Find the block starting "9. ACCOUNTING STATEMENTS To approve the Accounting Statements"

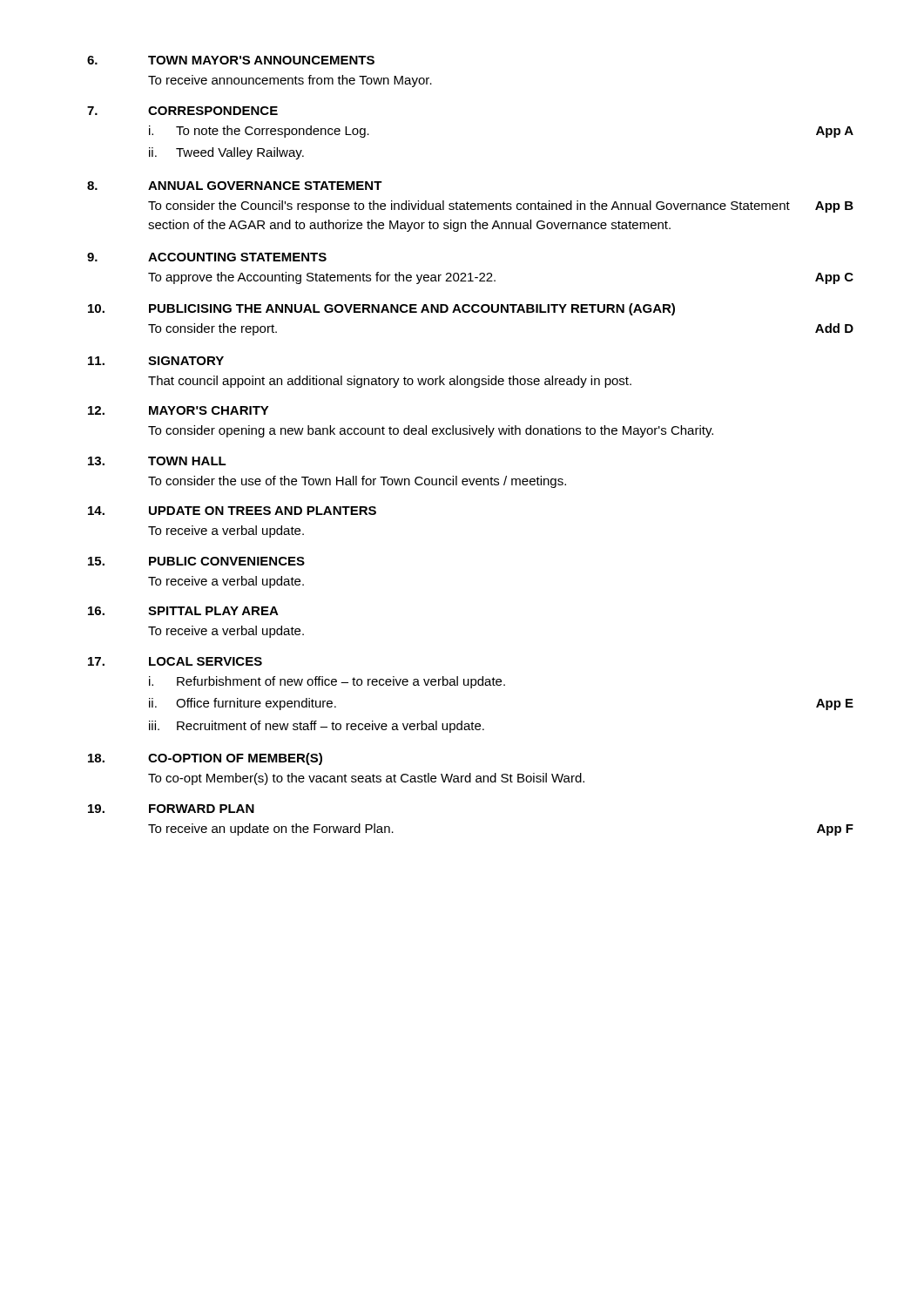click(470, 269)
